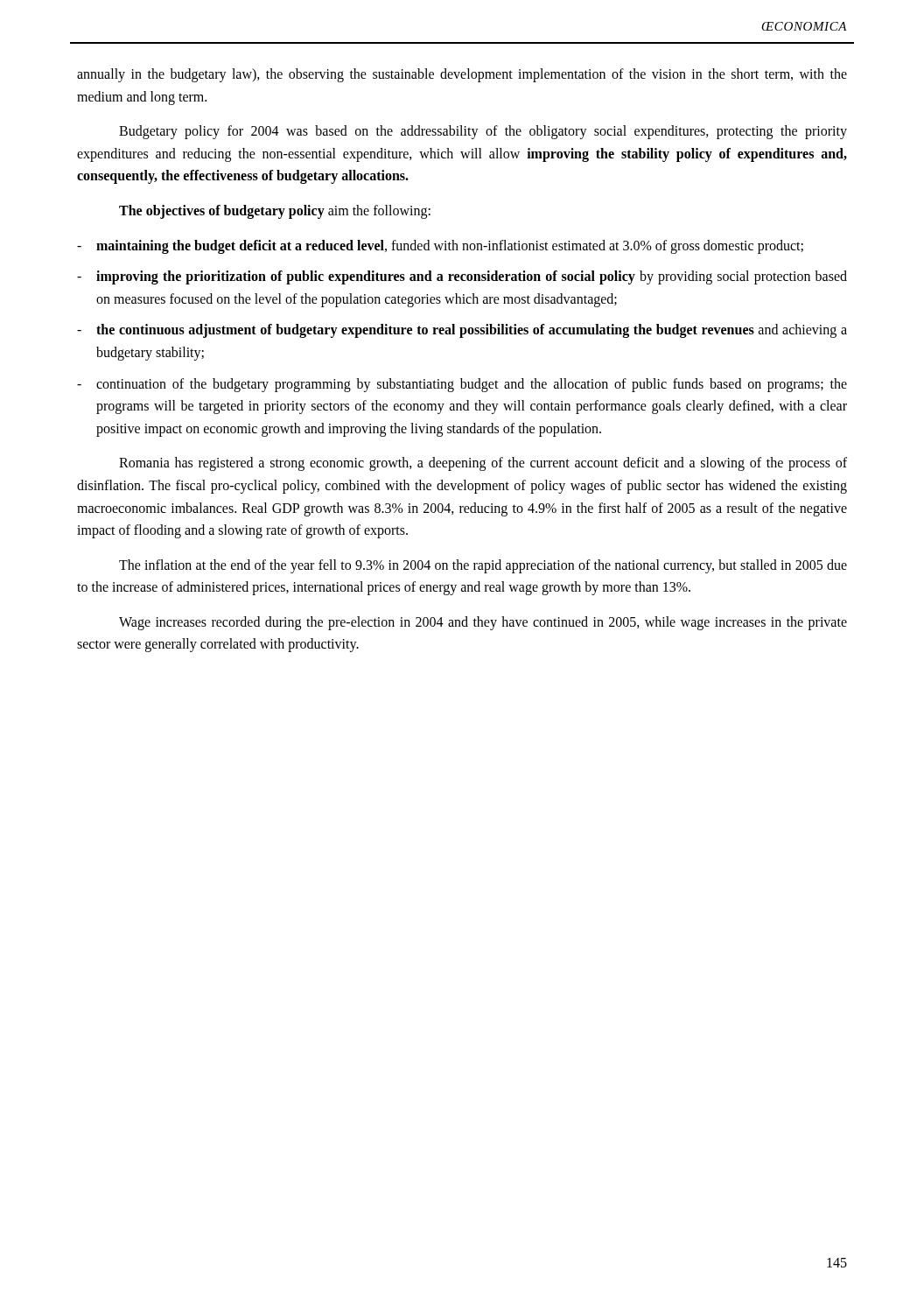This screenshot has height=1313, width=924.
Task: Locate the list item containing "- continuation of the budgetary programming by substantiating"
Action: coord(462,406)
